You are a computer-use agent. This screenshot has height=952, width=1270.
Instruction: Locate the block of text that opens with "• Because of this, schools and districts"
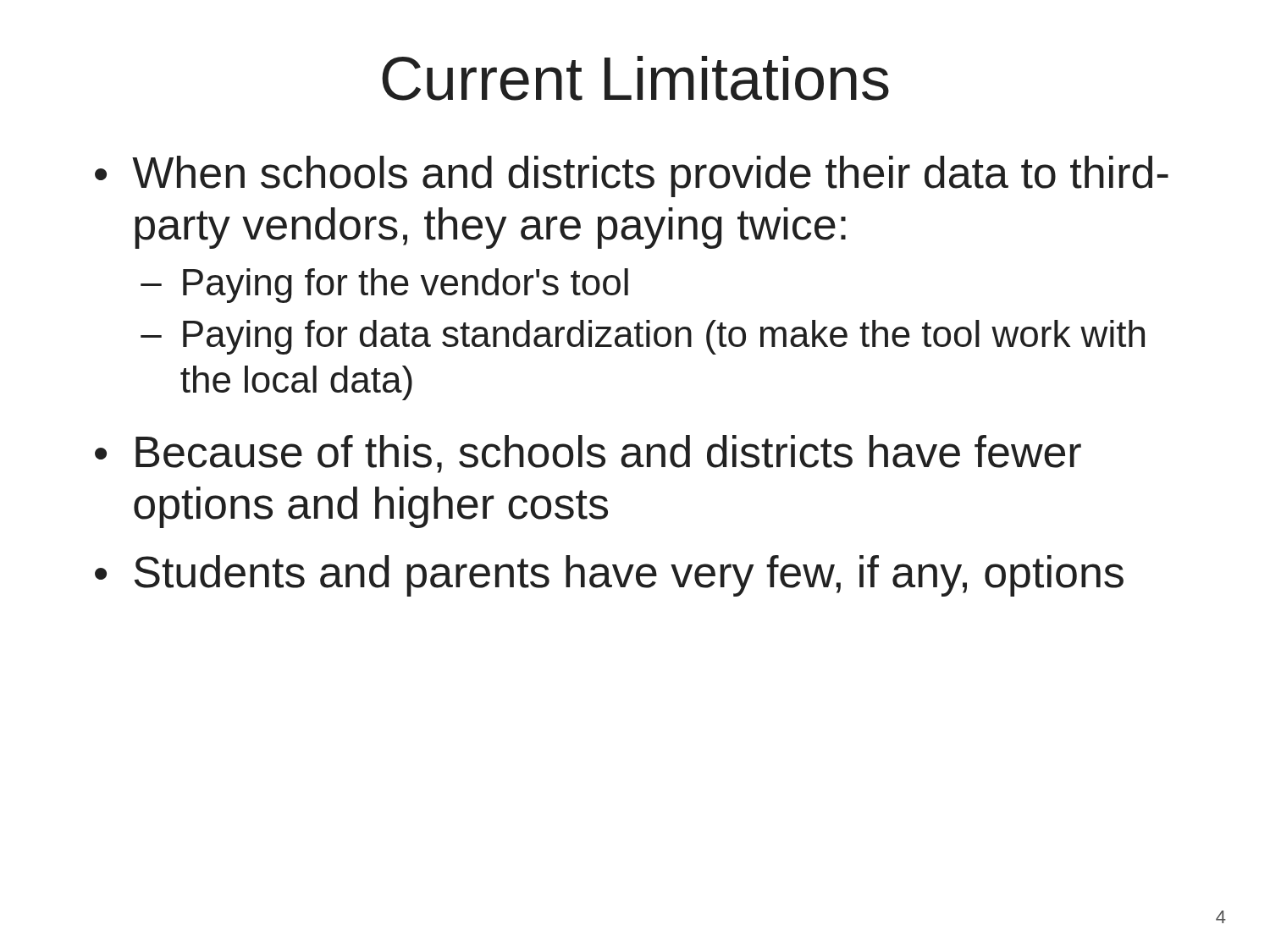click(643, 478)
